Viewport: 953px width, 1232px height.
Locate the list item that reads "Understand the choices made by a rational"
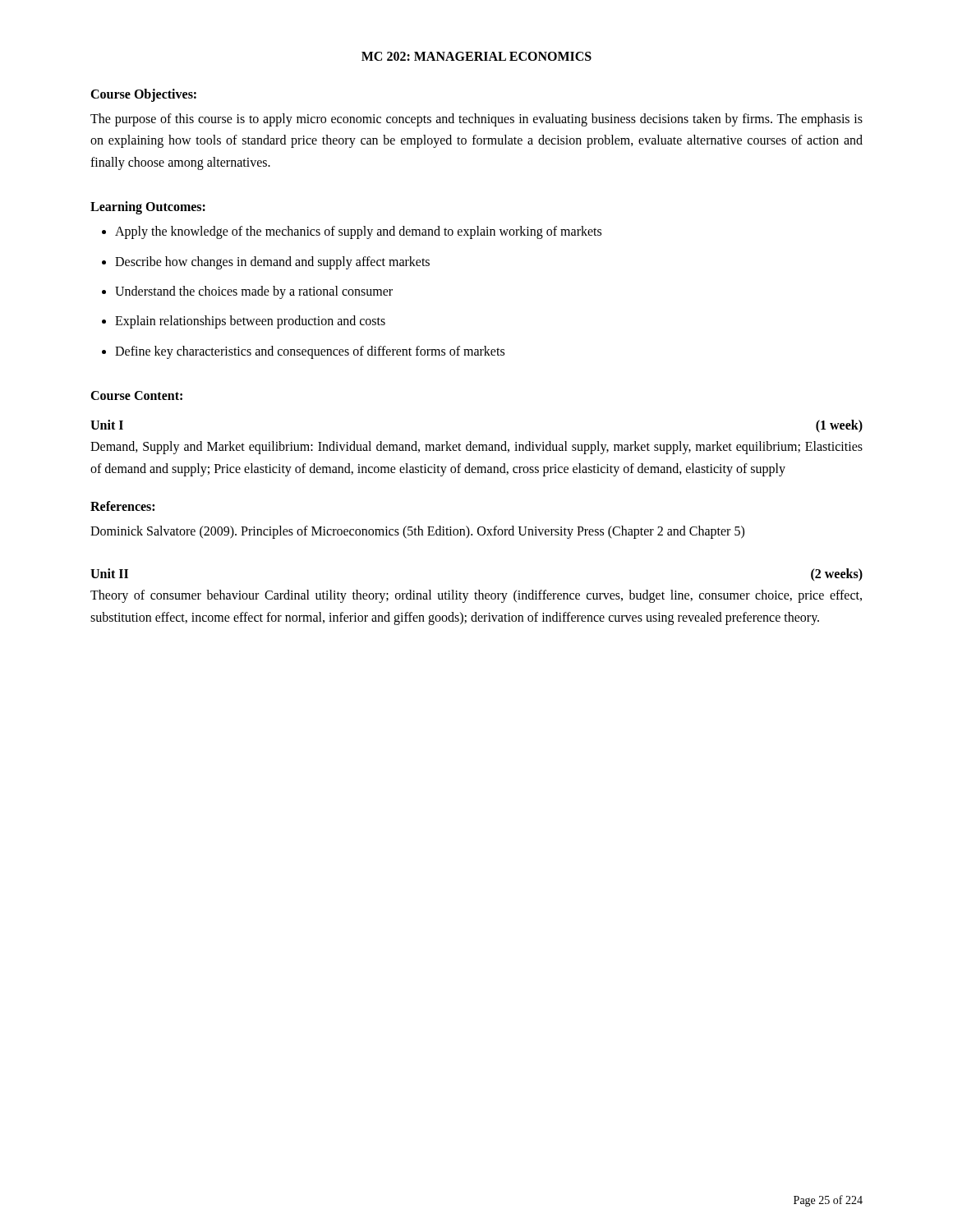click(254, 292)
